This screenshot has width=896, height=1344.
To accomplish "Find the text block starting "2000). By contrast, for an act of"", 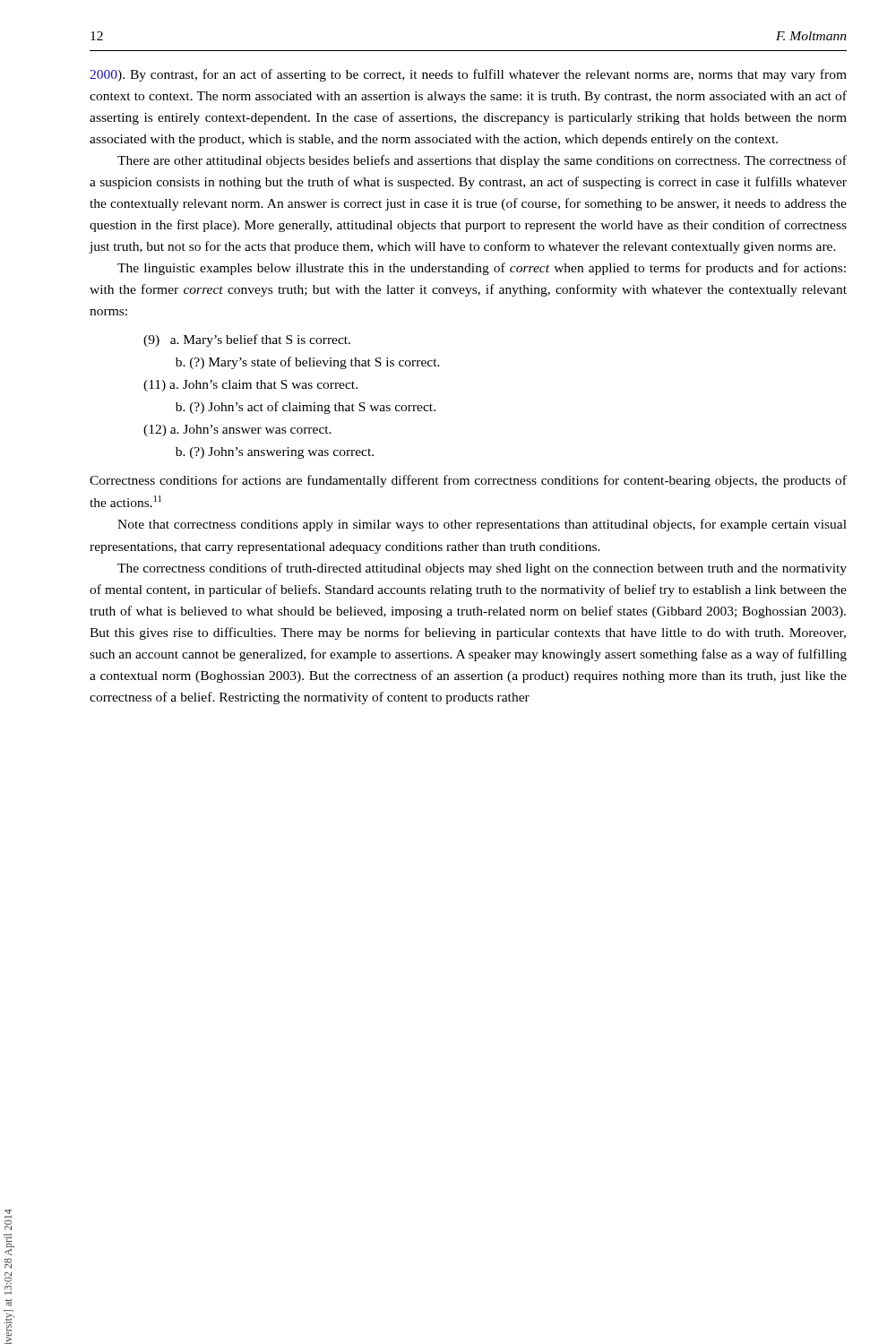I will coord(468,107).
